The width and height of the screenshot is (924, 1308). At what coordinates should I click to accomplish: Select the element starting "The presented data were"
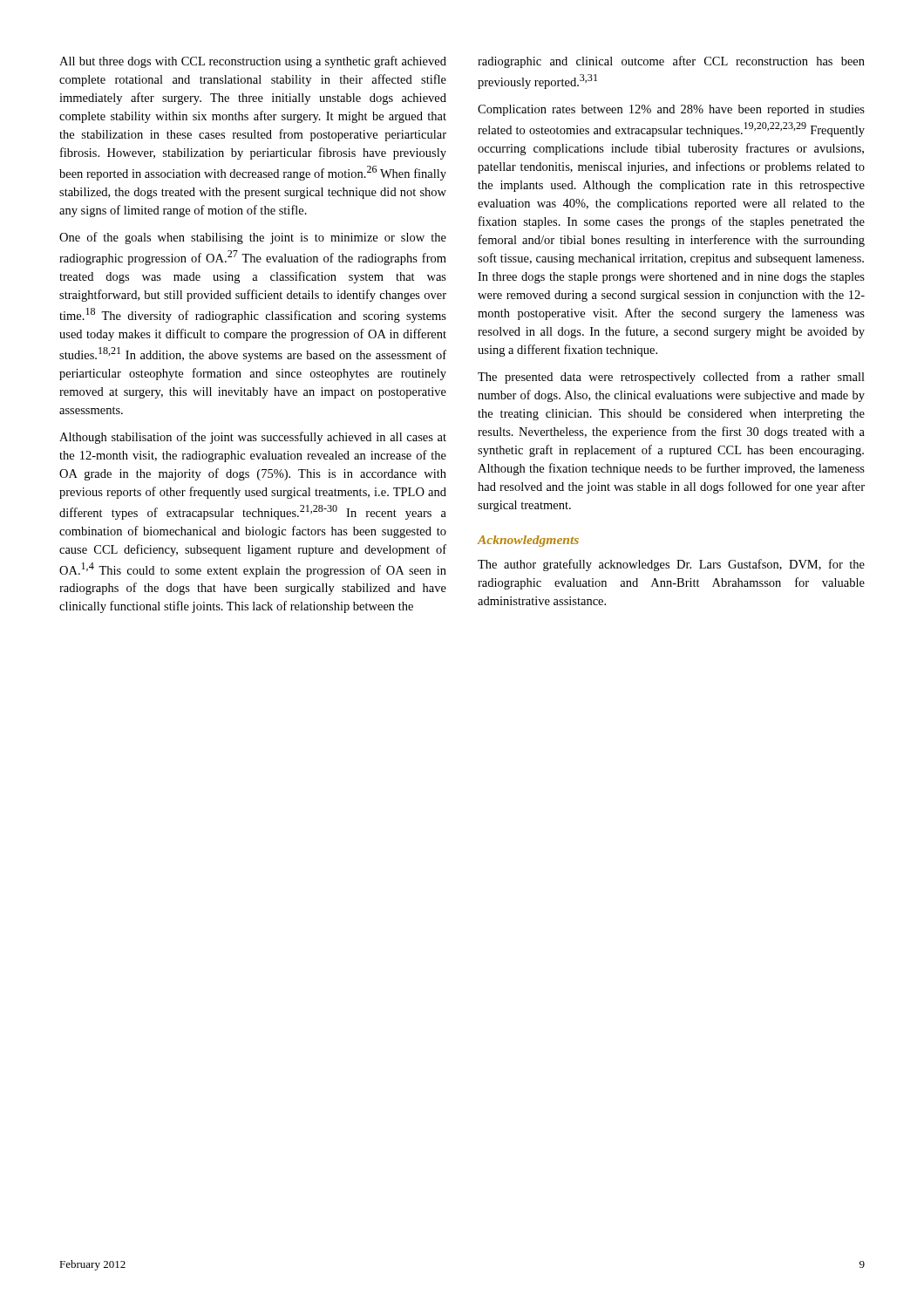coord(671,441)
